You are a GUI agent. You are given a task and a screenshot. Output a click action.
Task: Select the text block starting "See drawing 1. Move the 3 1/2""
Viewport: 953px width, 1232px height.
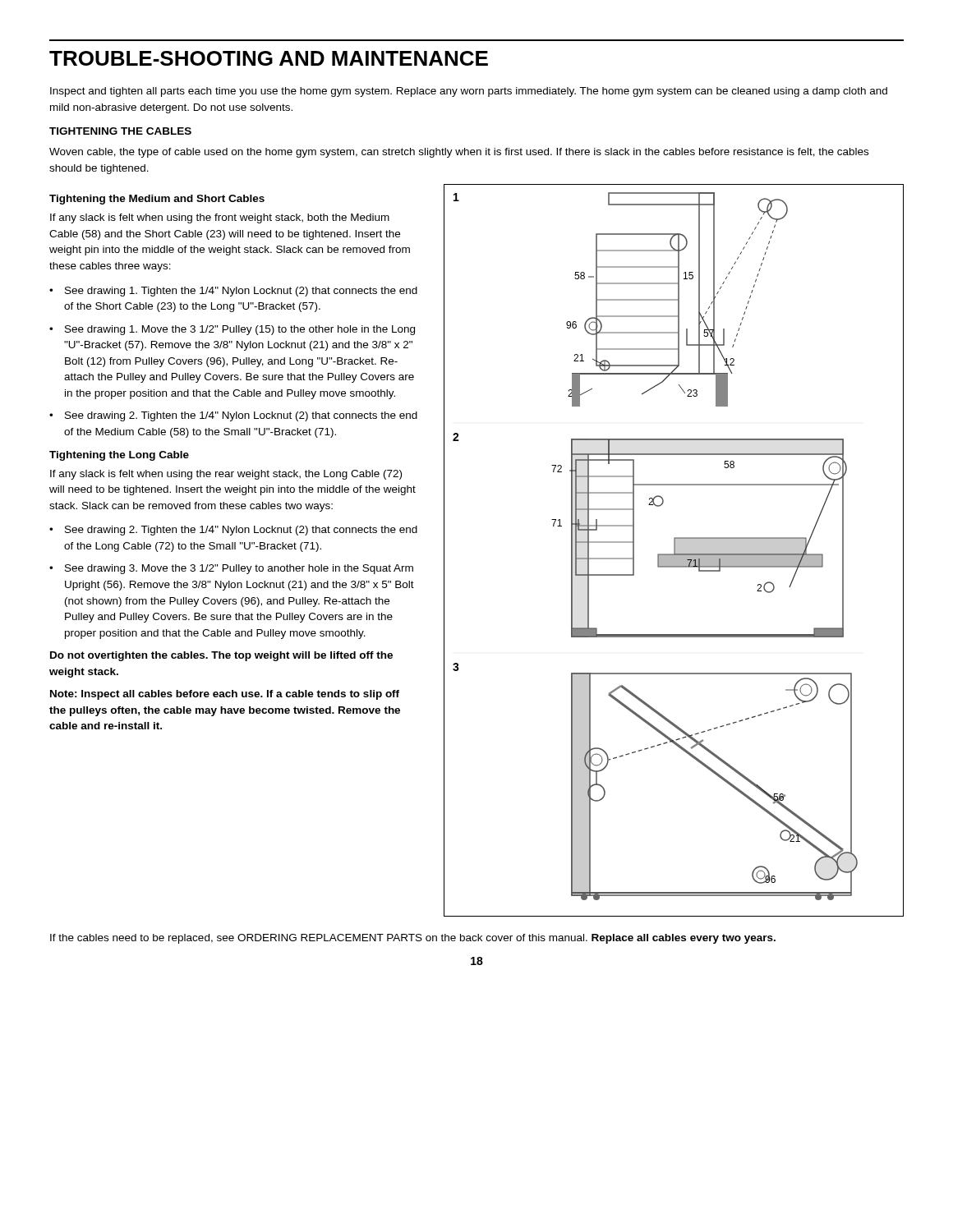(x=240, y=361)
